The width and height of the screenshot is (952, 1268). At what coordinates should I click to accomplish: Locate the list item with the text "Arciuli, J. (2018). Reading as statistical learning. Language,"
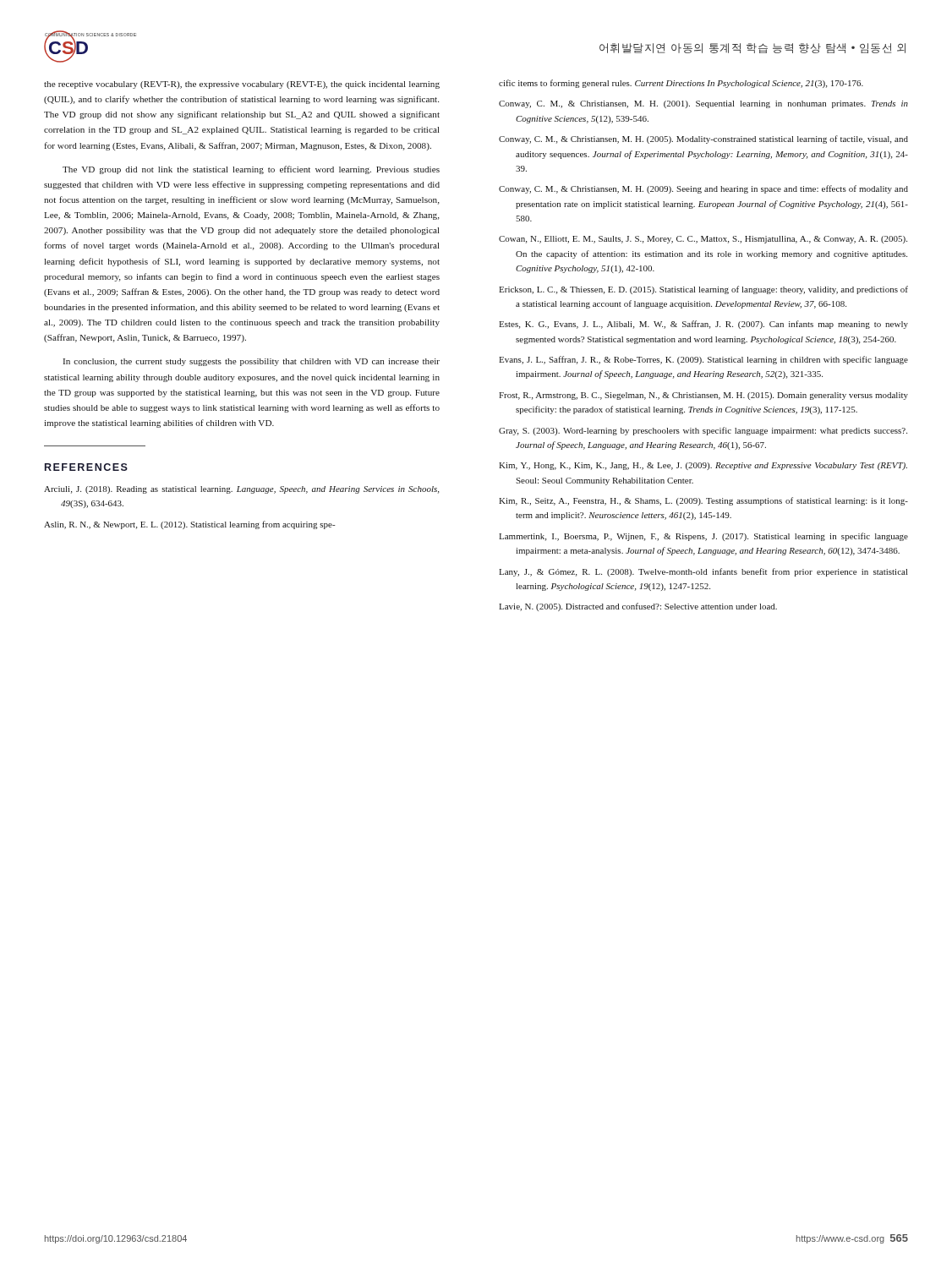(242, 496)
